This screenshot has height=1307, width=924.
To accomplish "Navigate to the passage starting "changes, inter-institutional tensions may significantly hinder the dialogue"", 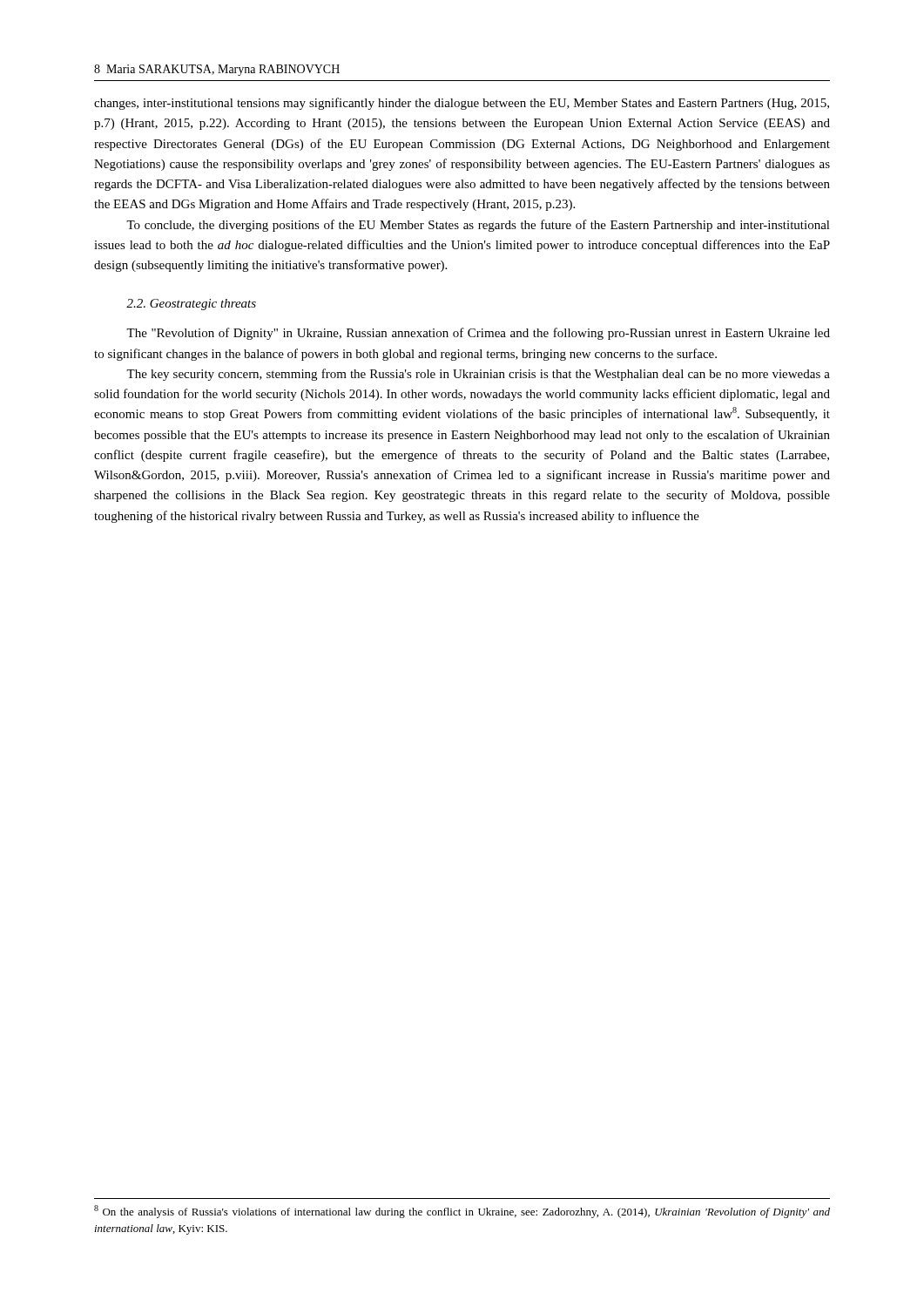I will click(462, 153).
